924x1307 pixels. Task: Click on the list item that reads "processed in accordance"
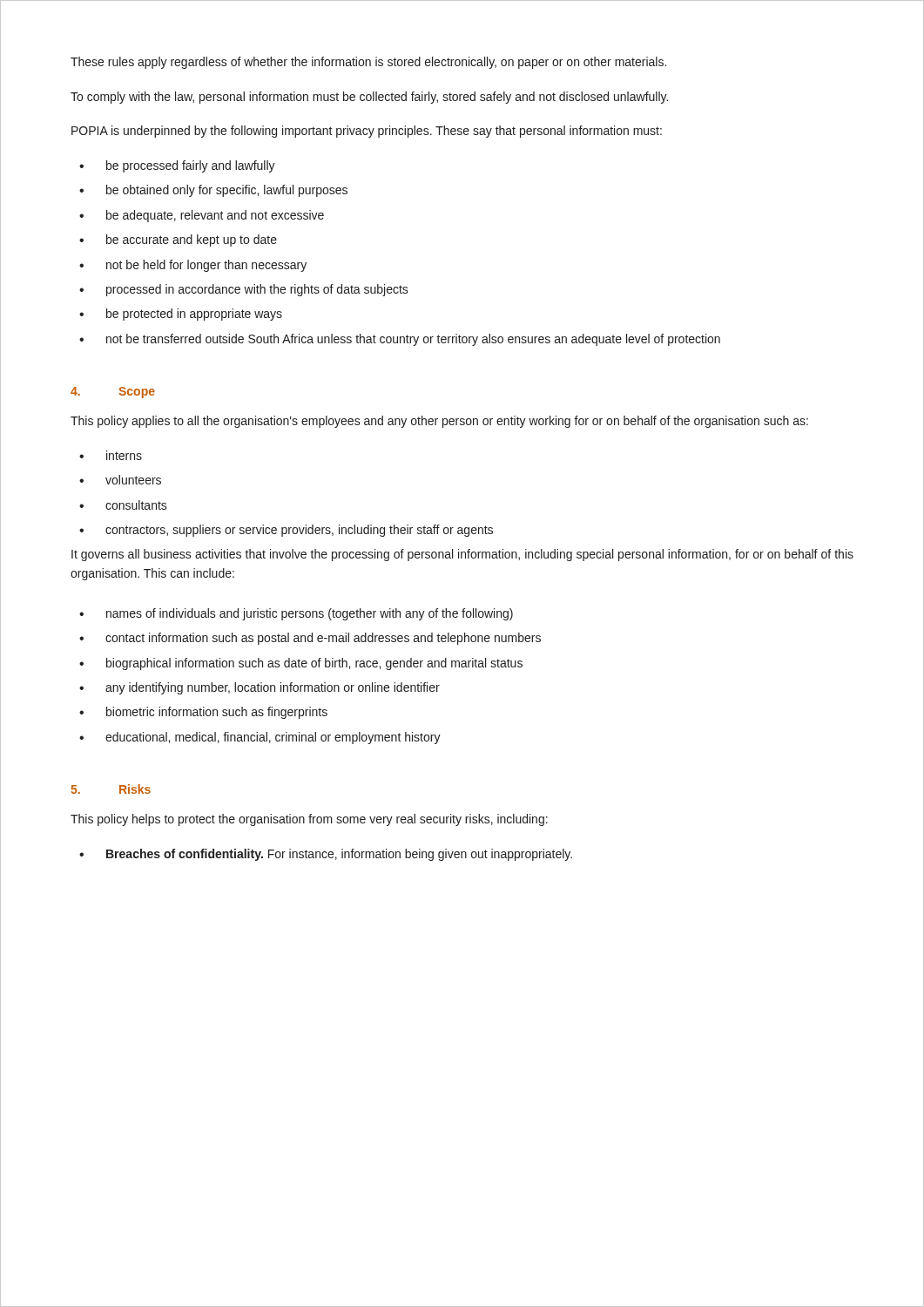pyautogui.click(x=244, y=290)
